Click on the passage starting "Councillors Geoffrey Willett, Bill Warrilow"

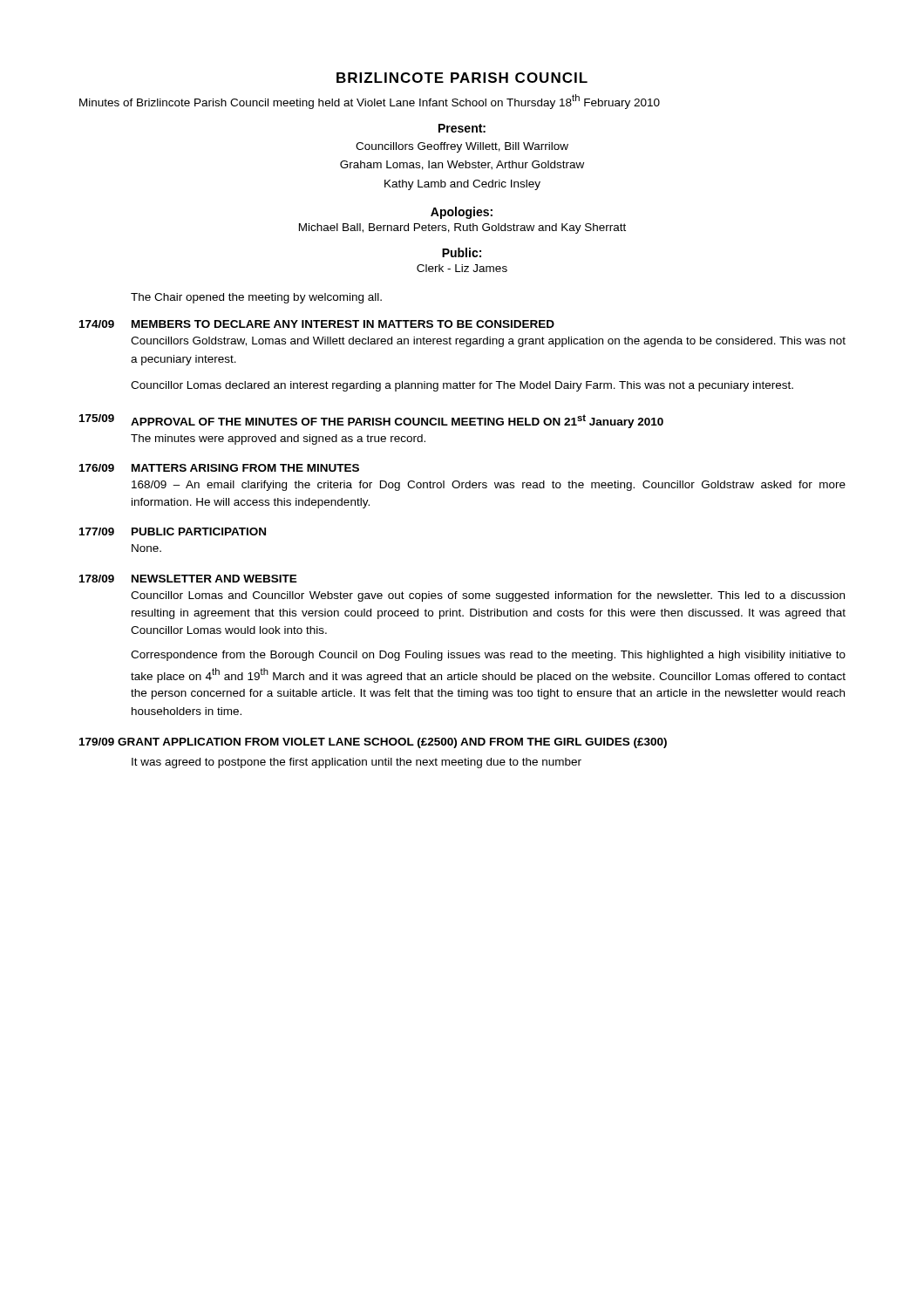[x=462, y=164]
